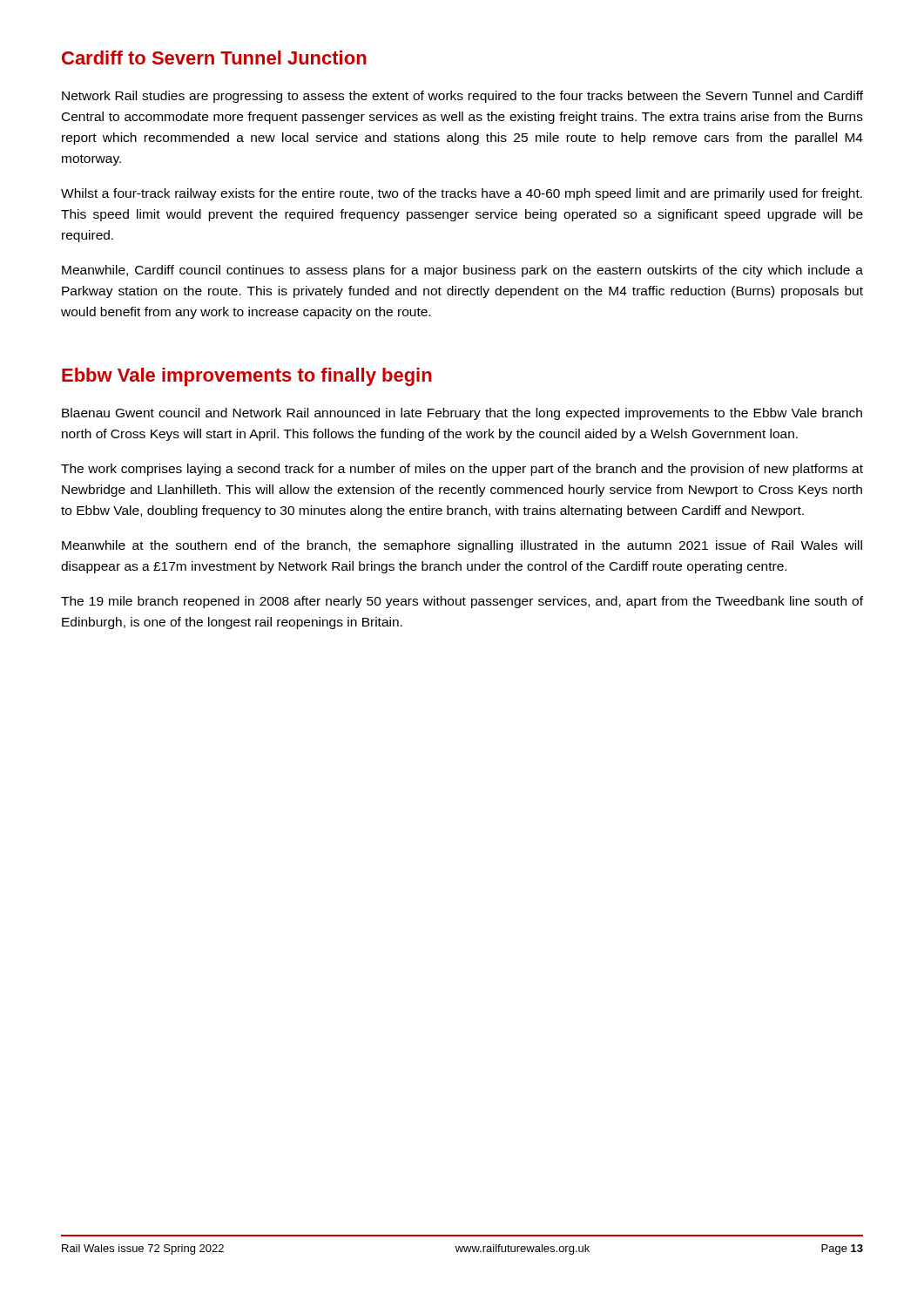Locate the block of text that opens with "Meanwhile at the"
924x1307 pixels.
pyautogui.click(x=462, y=556)
